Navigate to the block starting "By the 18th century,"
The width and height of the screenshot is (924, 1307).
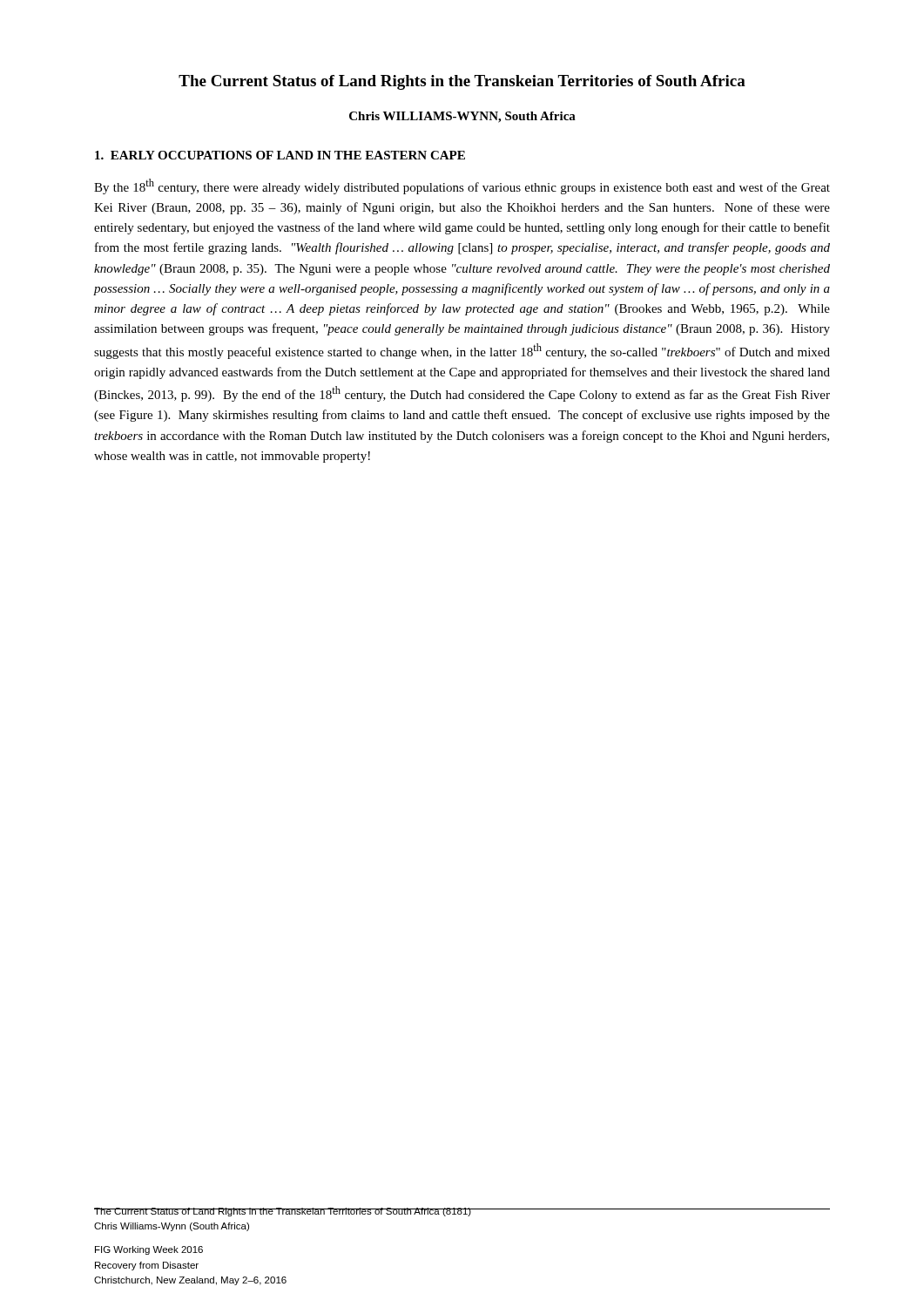(x=462, y=320)
